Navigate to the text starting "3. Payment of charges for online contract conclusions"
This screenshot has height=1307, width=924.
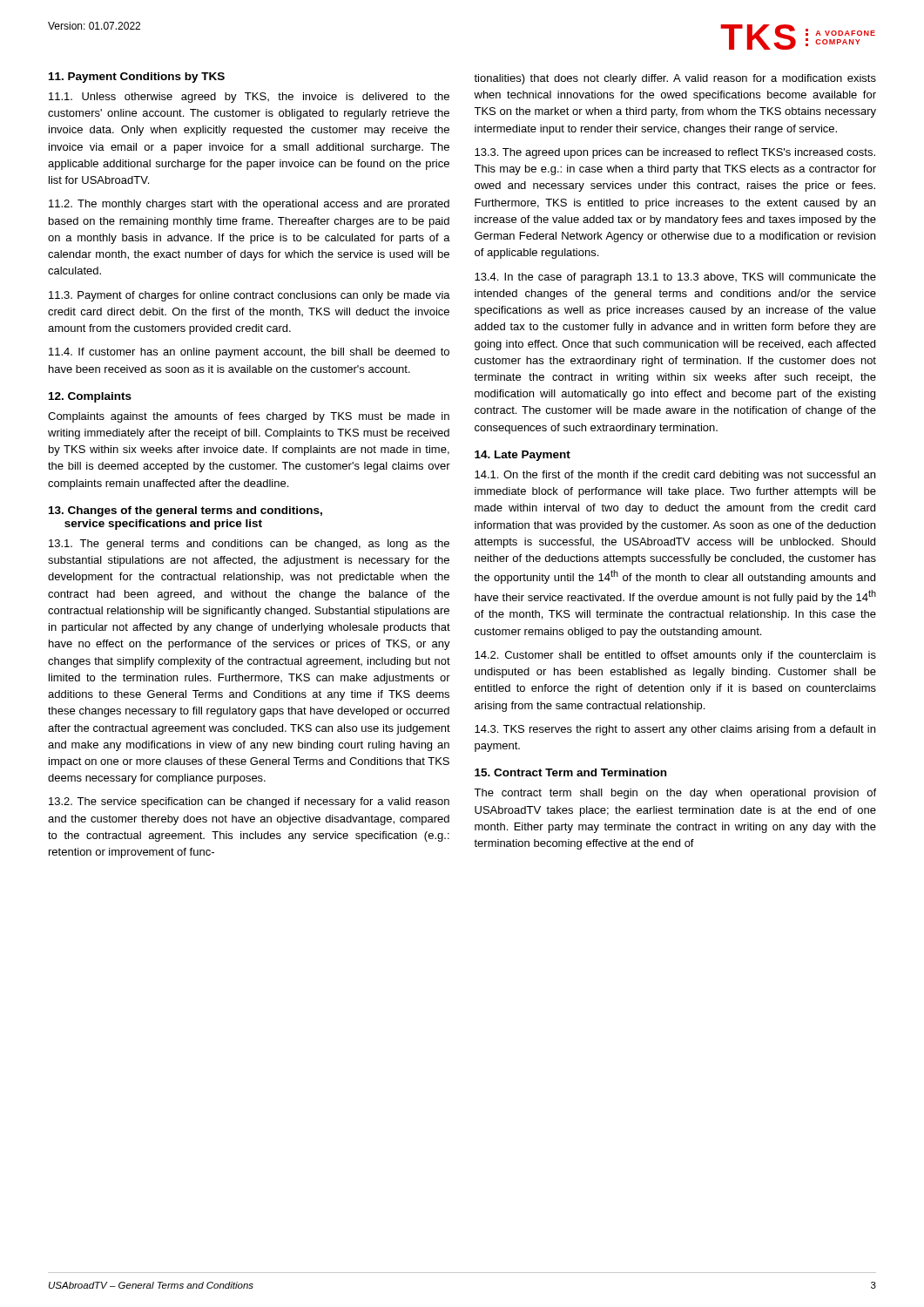tap(249, 311)
